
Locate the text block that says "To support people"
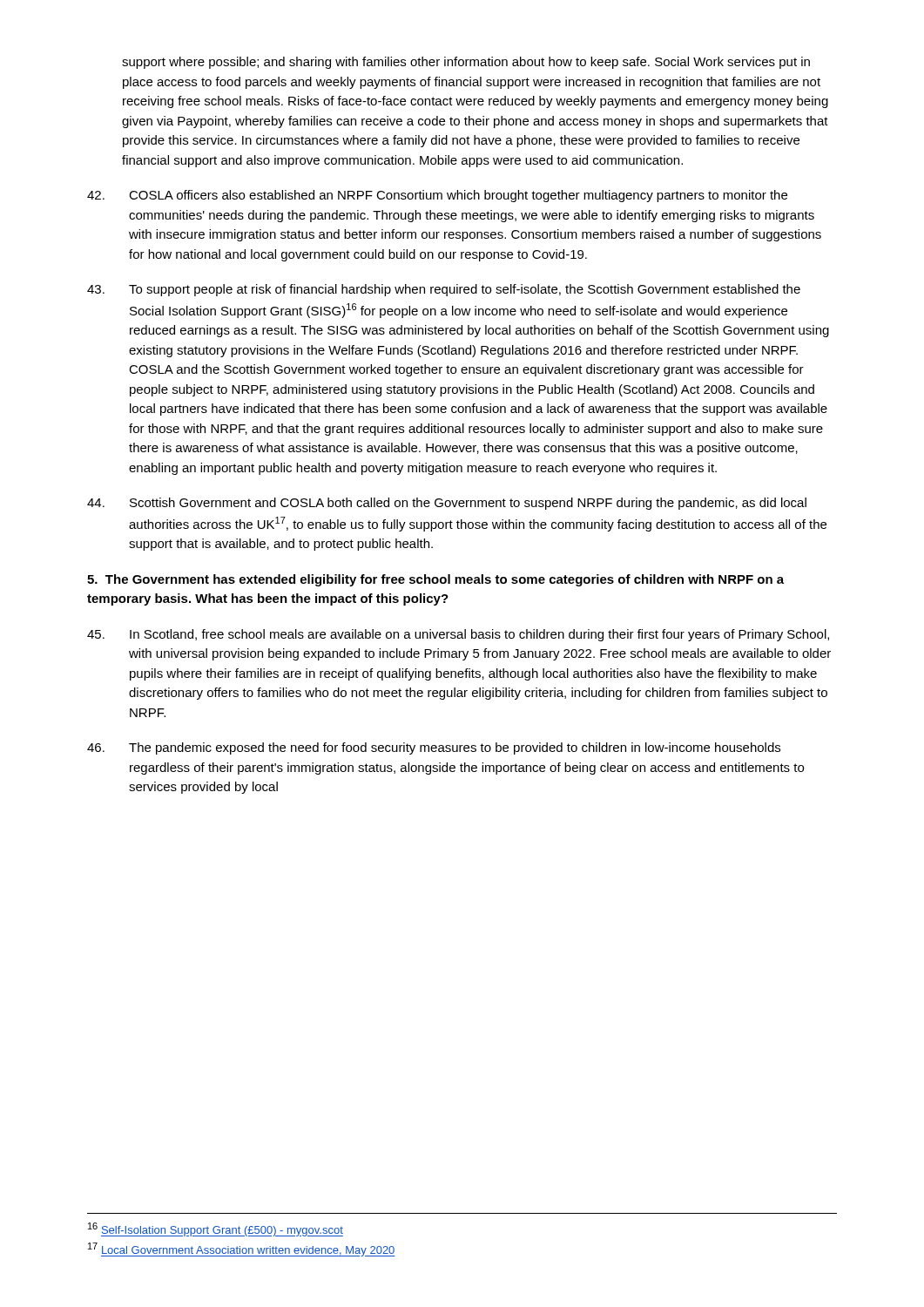462,379
